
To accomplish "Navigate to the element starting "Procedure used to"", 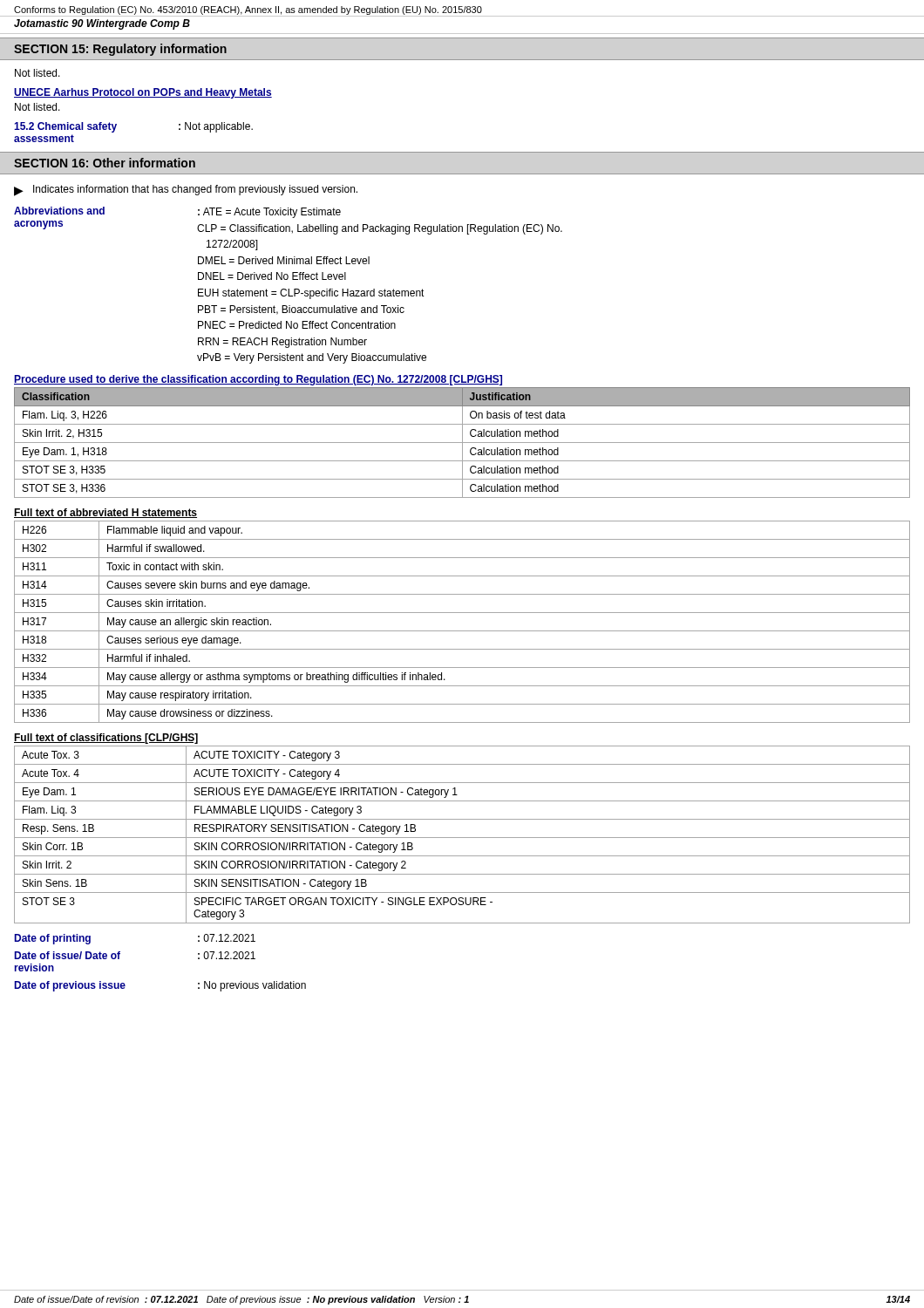I will [258, 379].
